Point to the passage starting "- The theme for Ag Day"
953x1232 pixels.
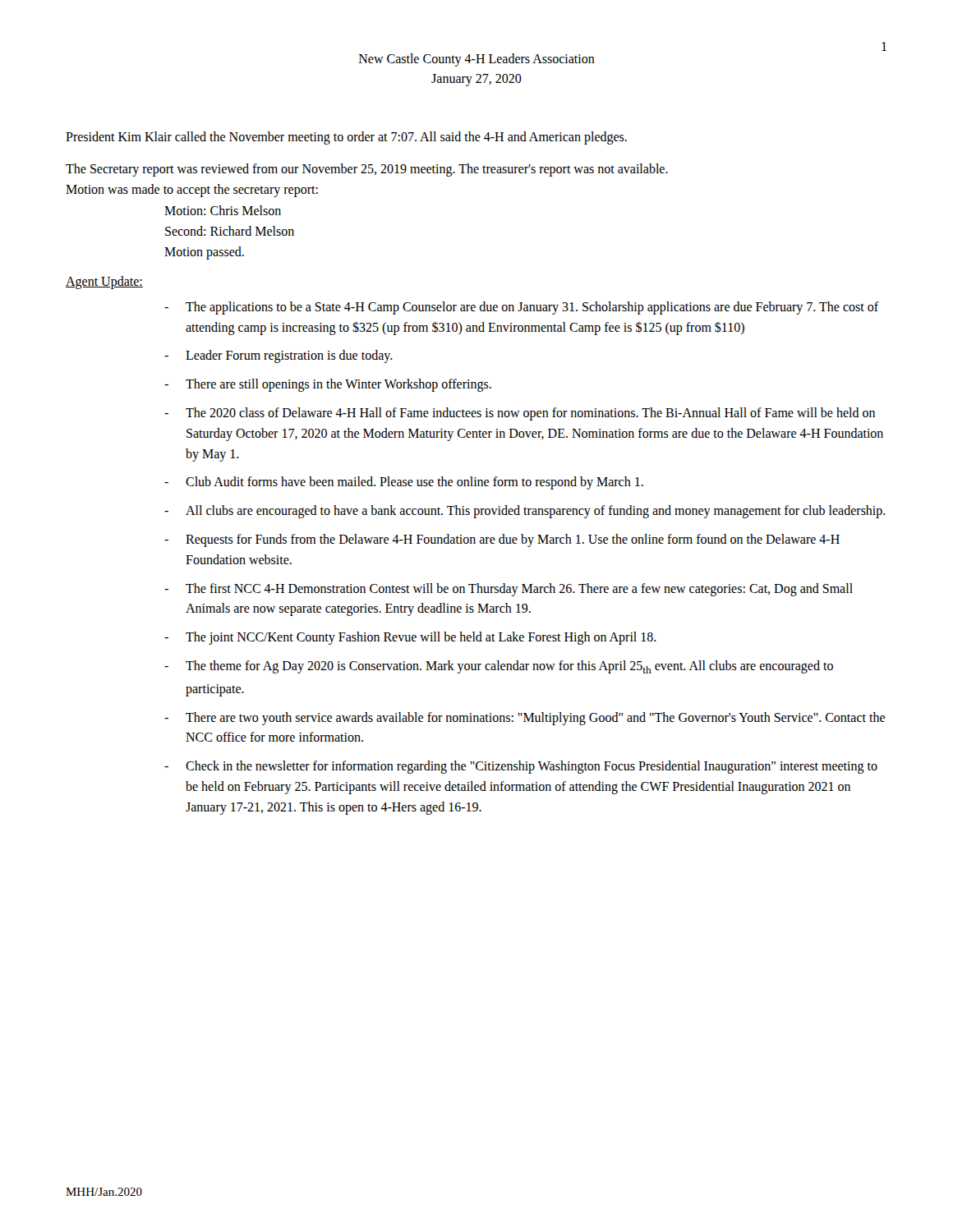(x=526, y=678)
